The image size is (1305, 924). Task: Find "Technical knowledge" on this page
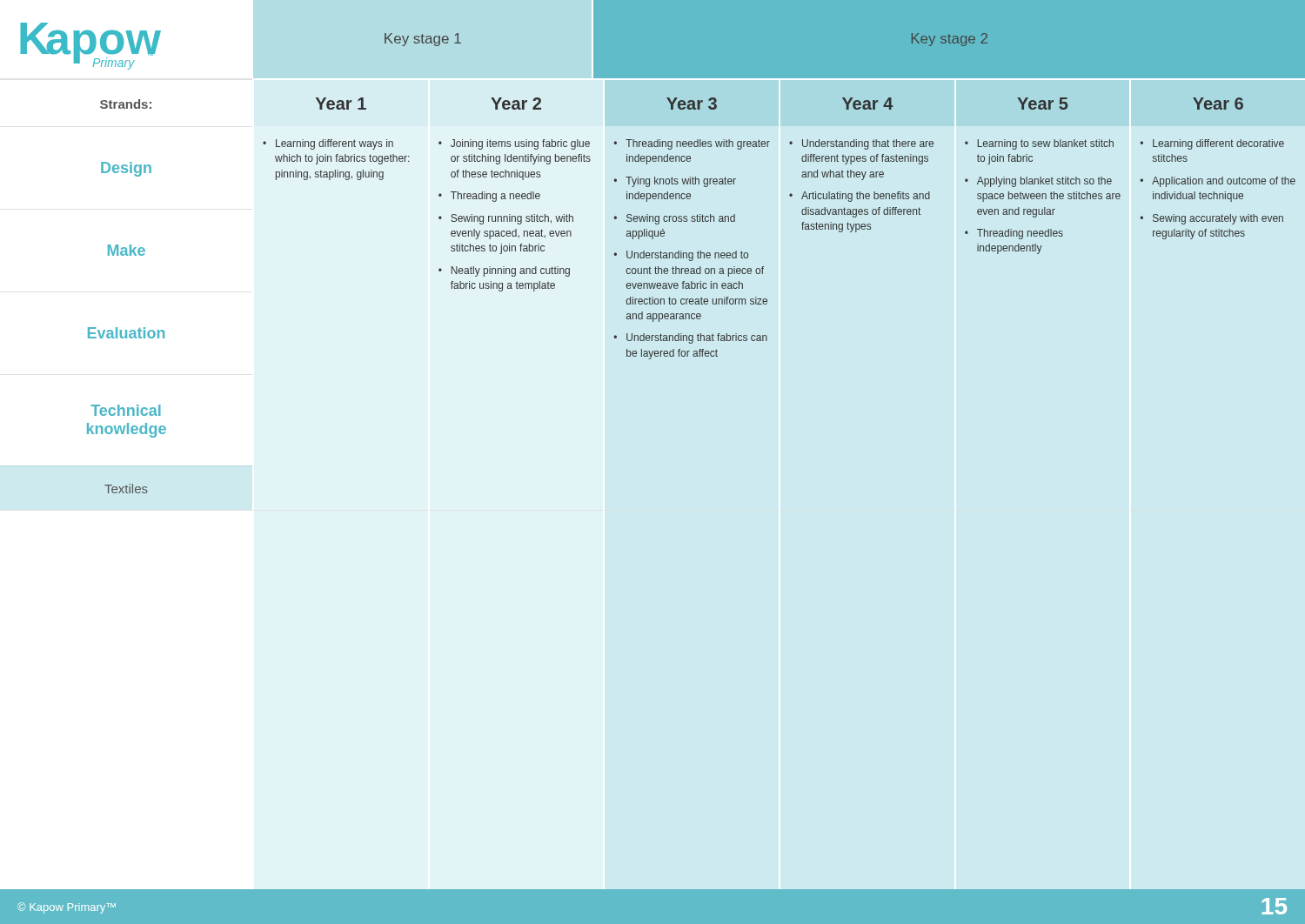pyautogui.click(x=126, y=420)
